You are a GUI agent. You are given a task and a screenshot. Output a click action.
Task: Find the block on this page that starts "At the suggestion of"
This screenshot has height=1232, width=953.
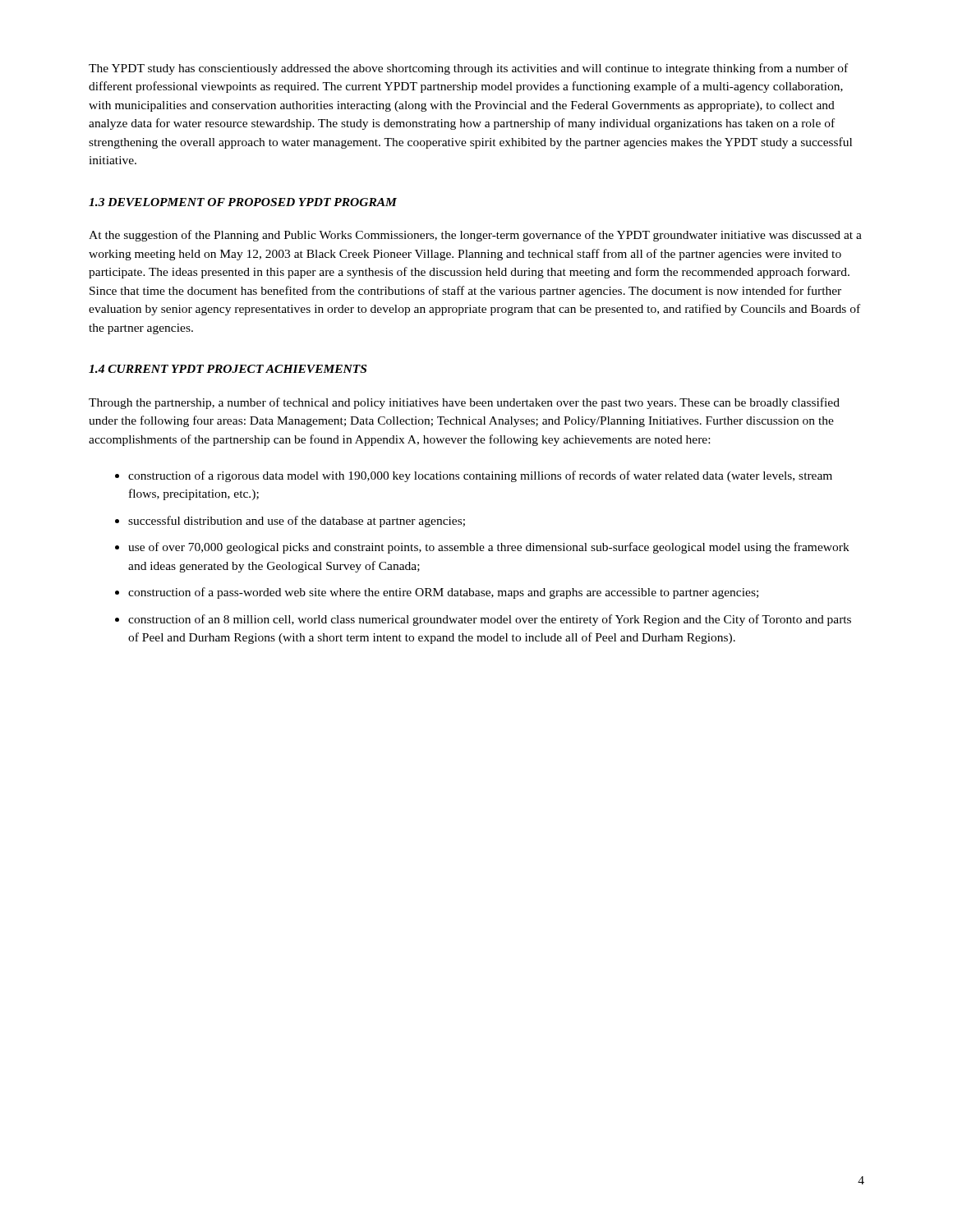pyautogui.click(x=475, y=281)
